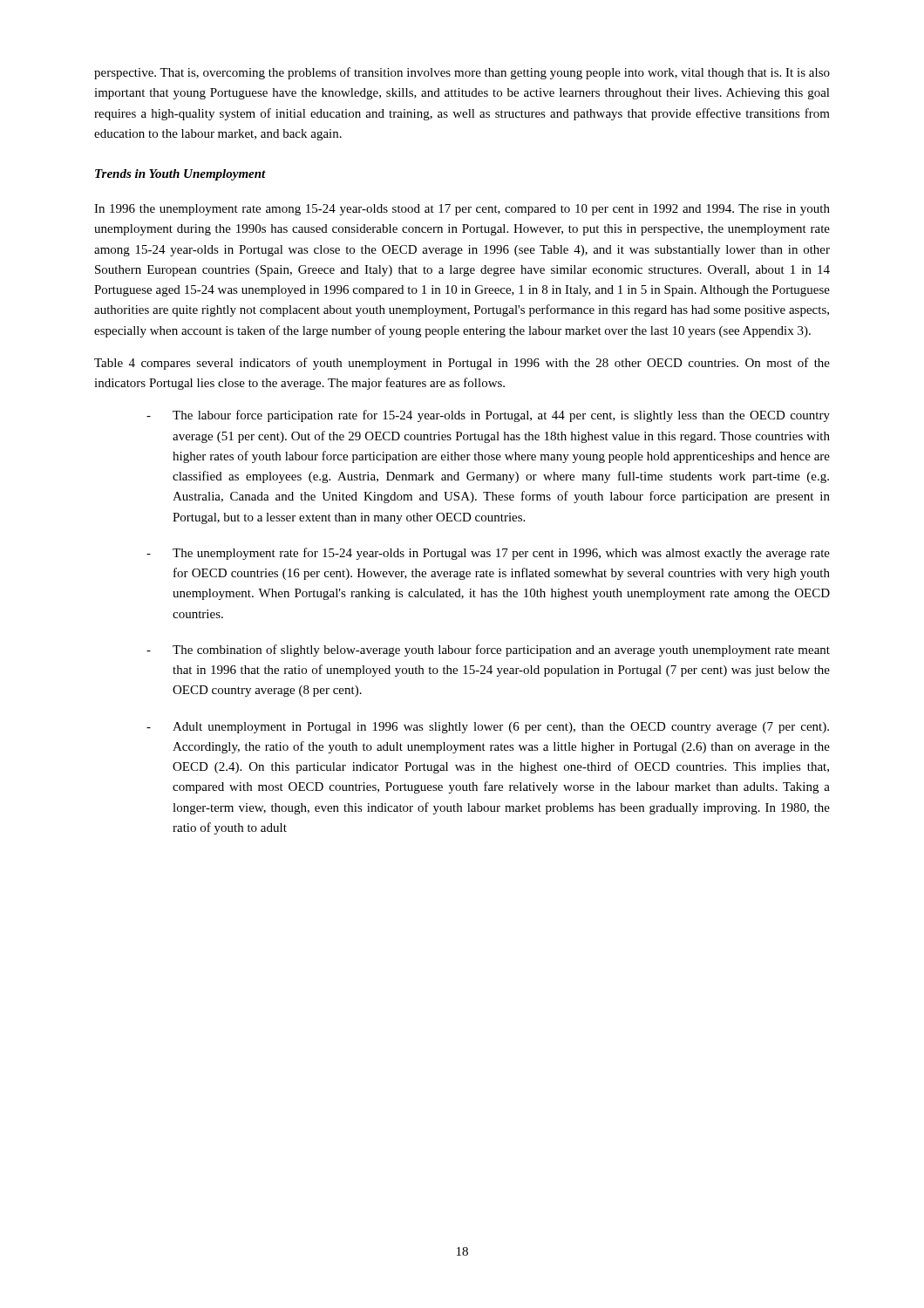Click on the element starting "- Adult unemployment in"

[462, 777]
